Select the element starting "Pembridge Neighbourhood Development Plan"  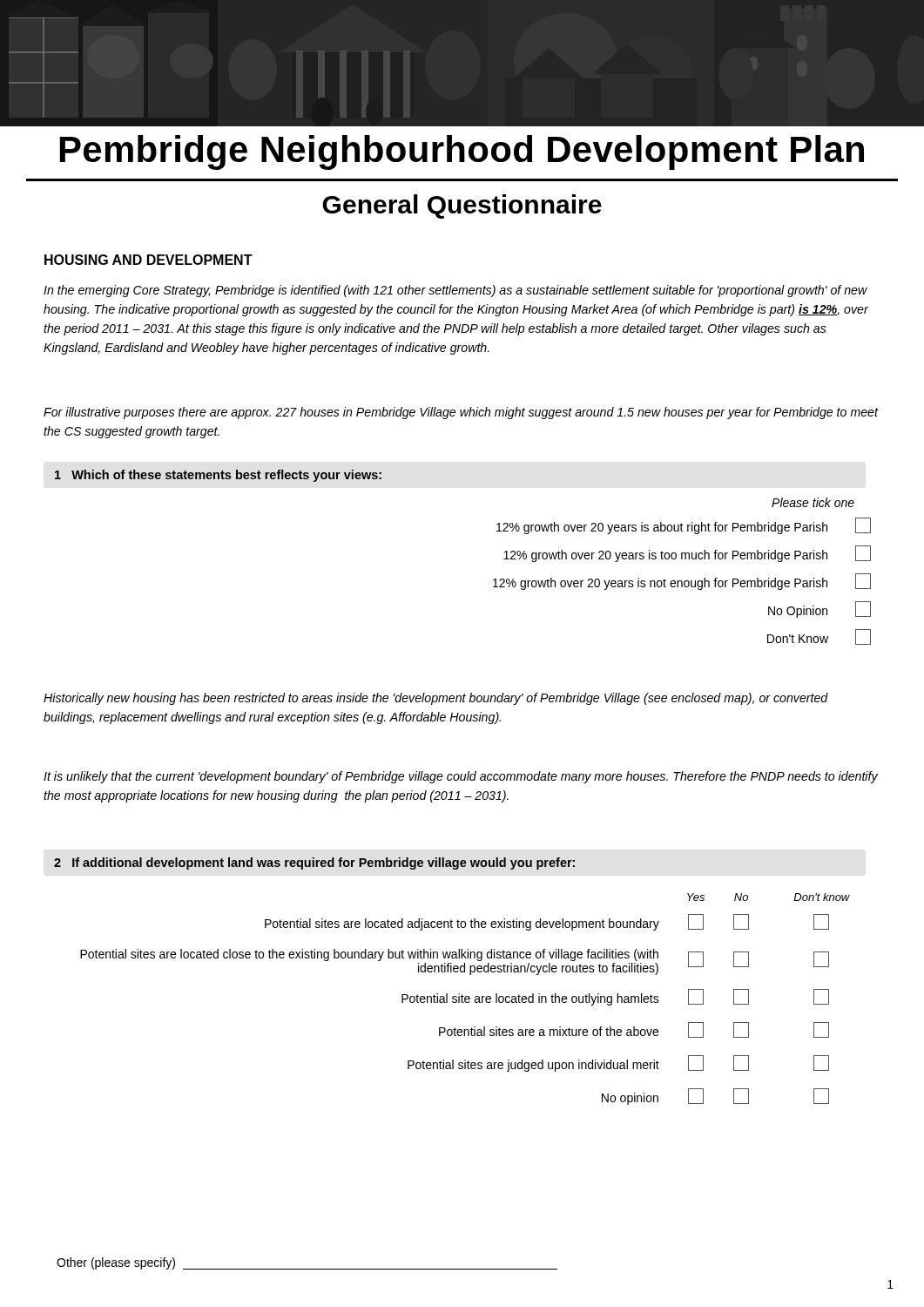[x=462, y=149]
